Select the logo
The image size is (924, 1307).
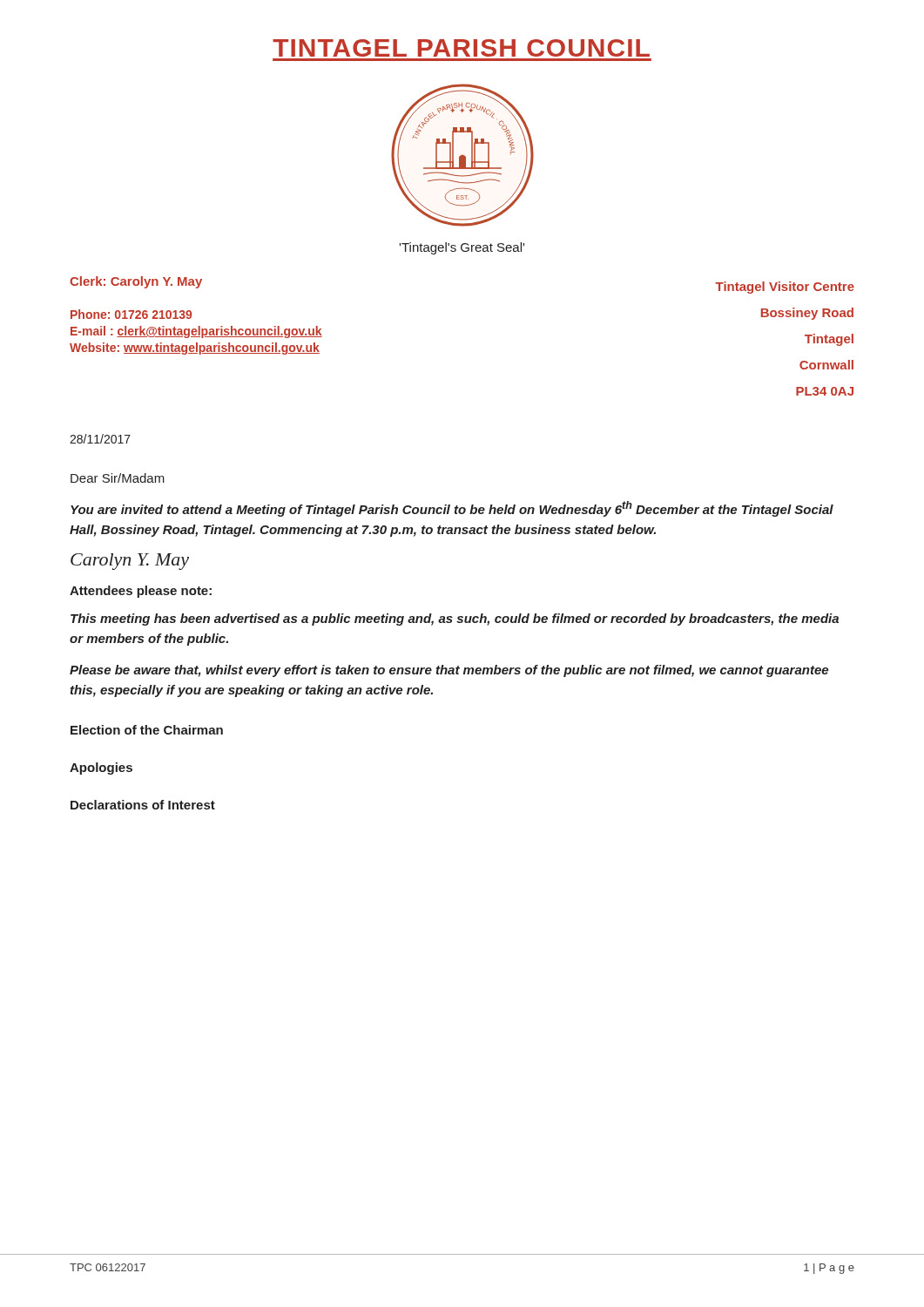coord(462,157)
